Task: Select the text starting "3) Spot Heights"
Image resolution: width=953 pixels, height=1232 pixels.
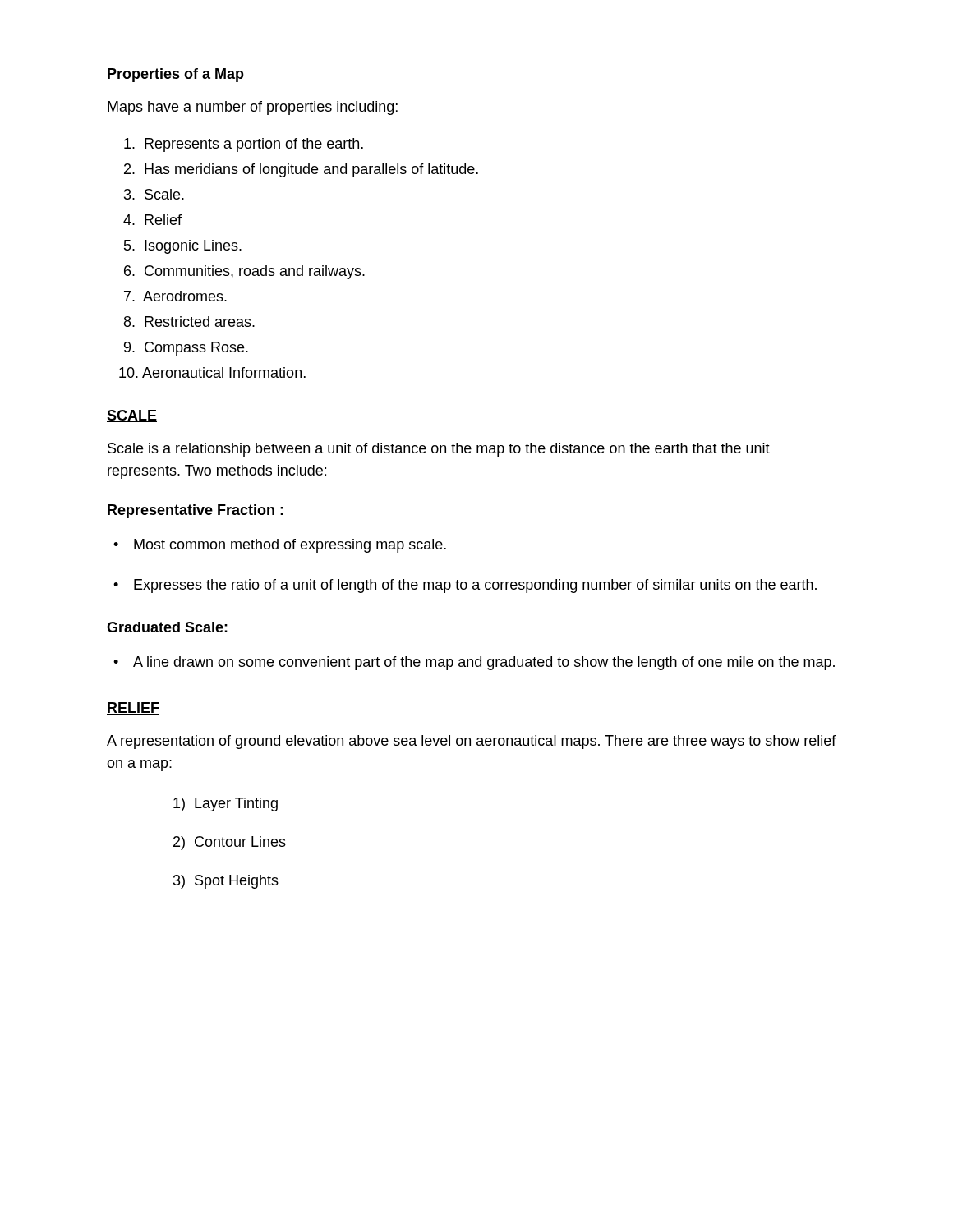Action: [226, 880]
